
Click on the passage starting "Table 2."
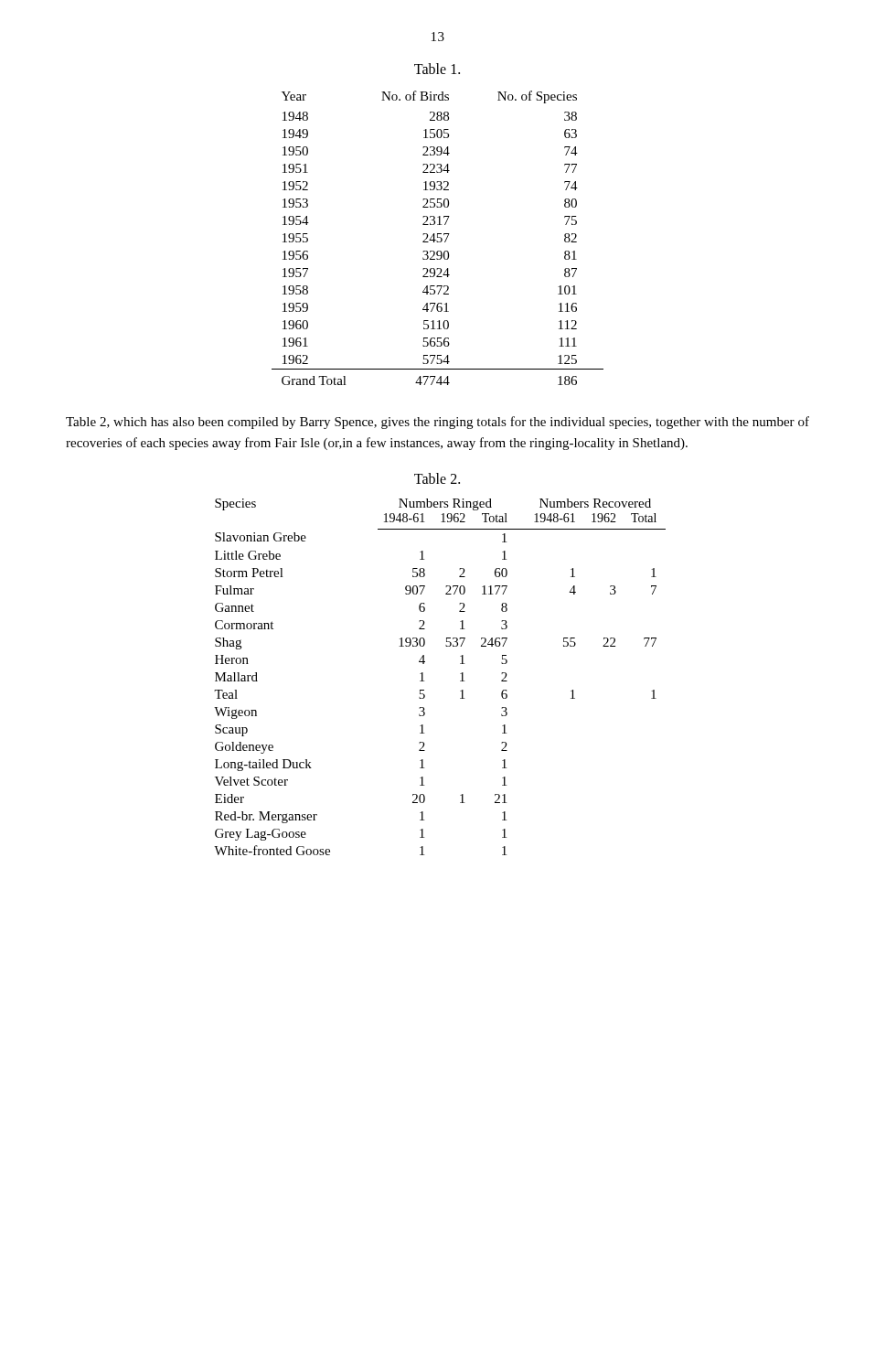(438, 478)
